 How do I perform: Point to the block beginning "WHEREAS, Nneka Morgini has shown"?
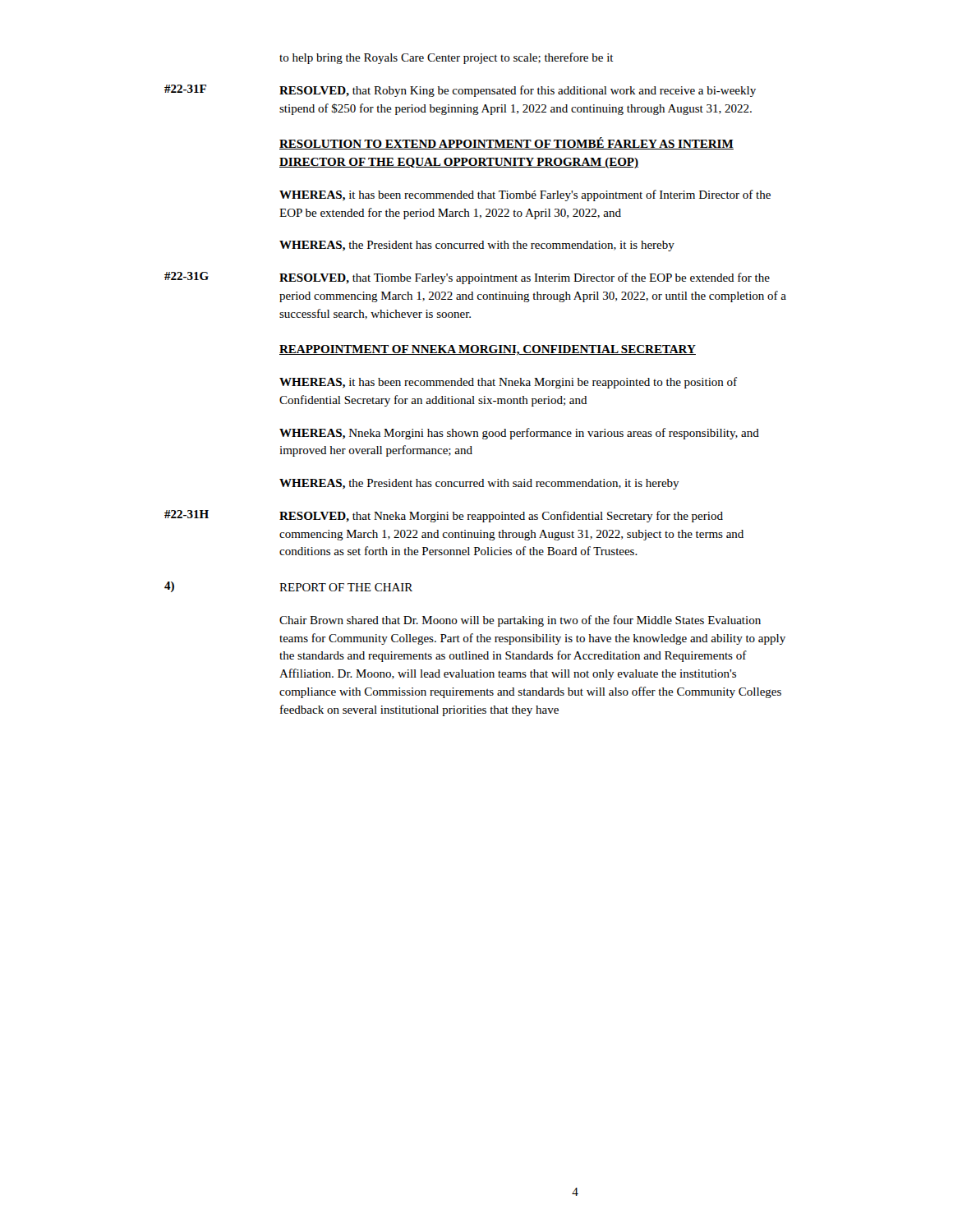[x=534, y=442]
